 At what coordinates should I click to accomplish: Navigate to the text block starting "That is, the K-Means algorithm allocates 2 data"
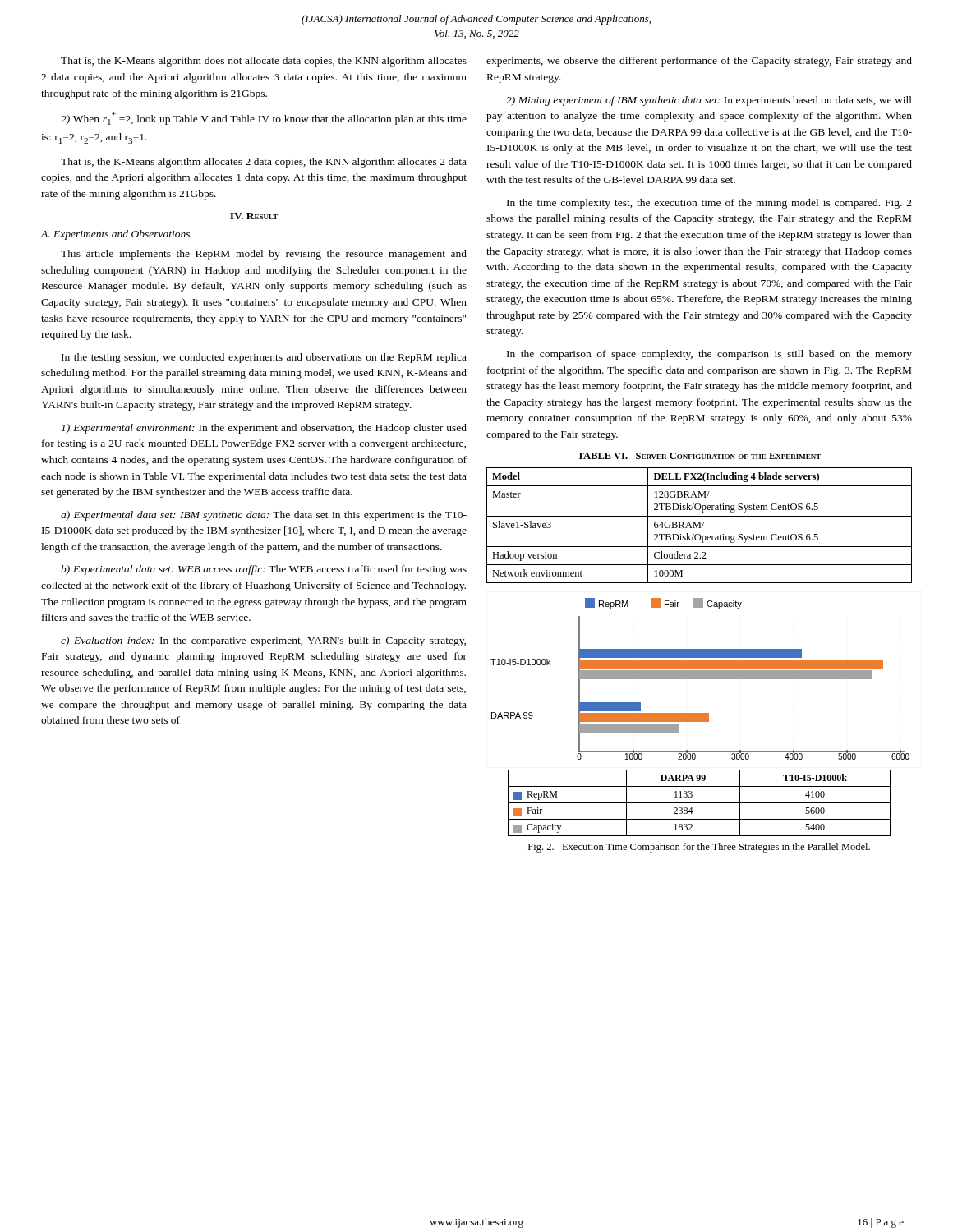[254, 177]
